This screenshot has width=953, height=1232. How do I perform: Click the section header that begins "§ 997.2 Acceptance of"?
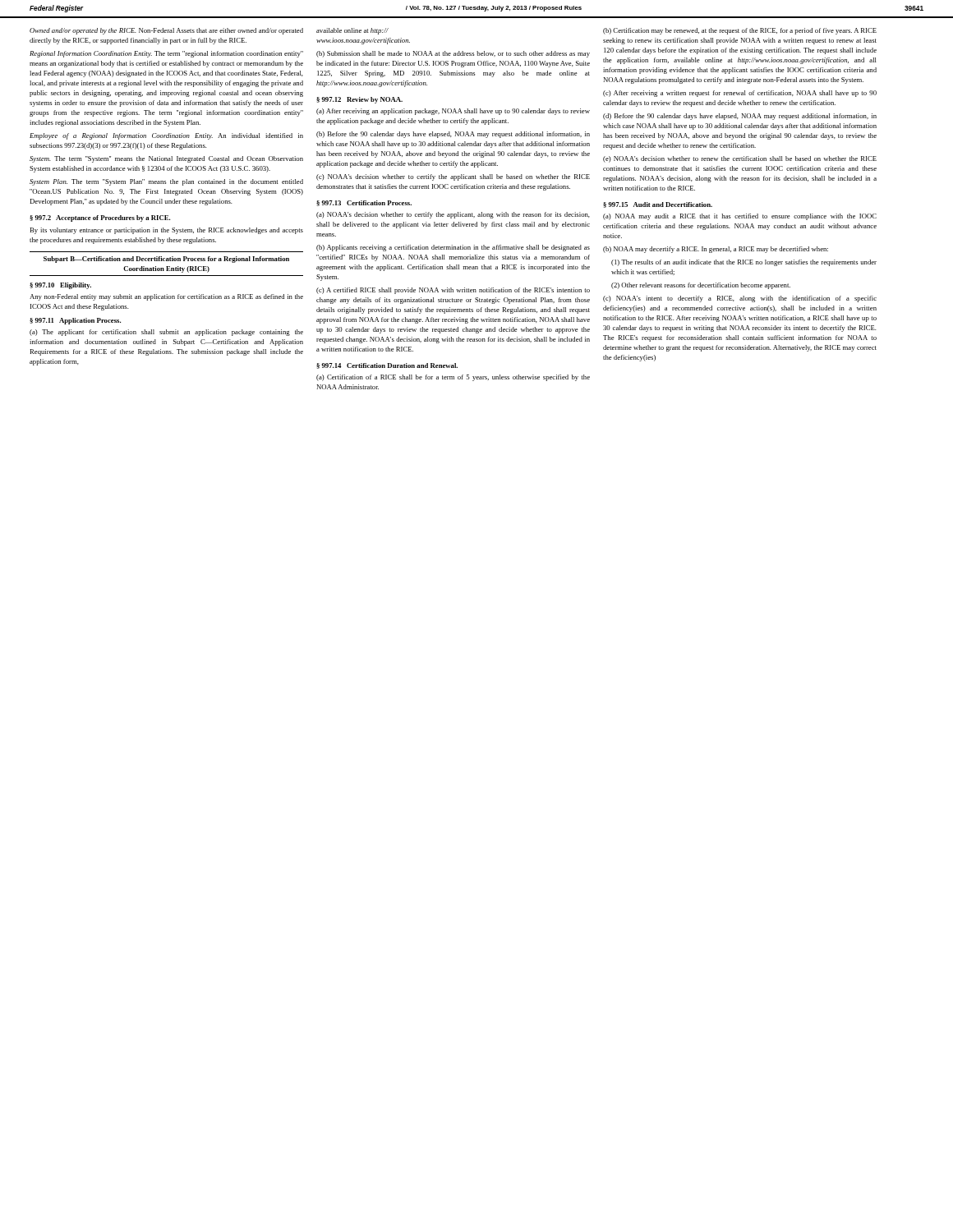[100, 218]
